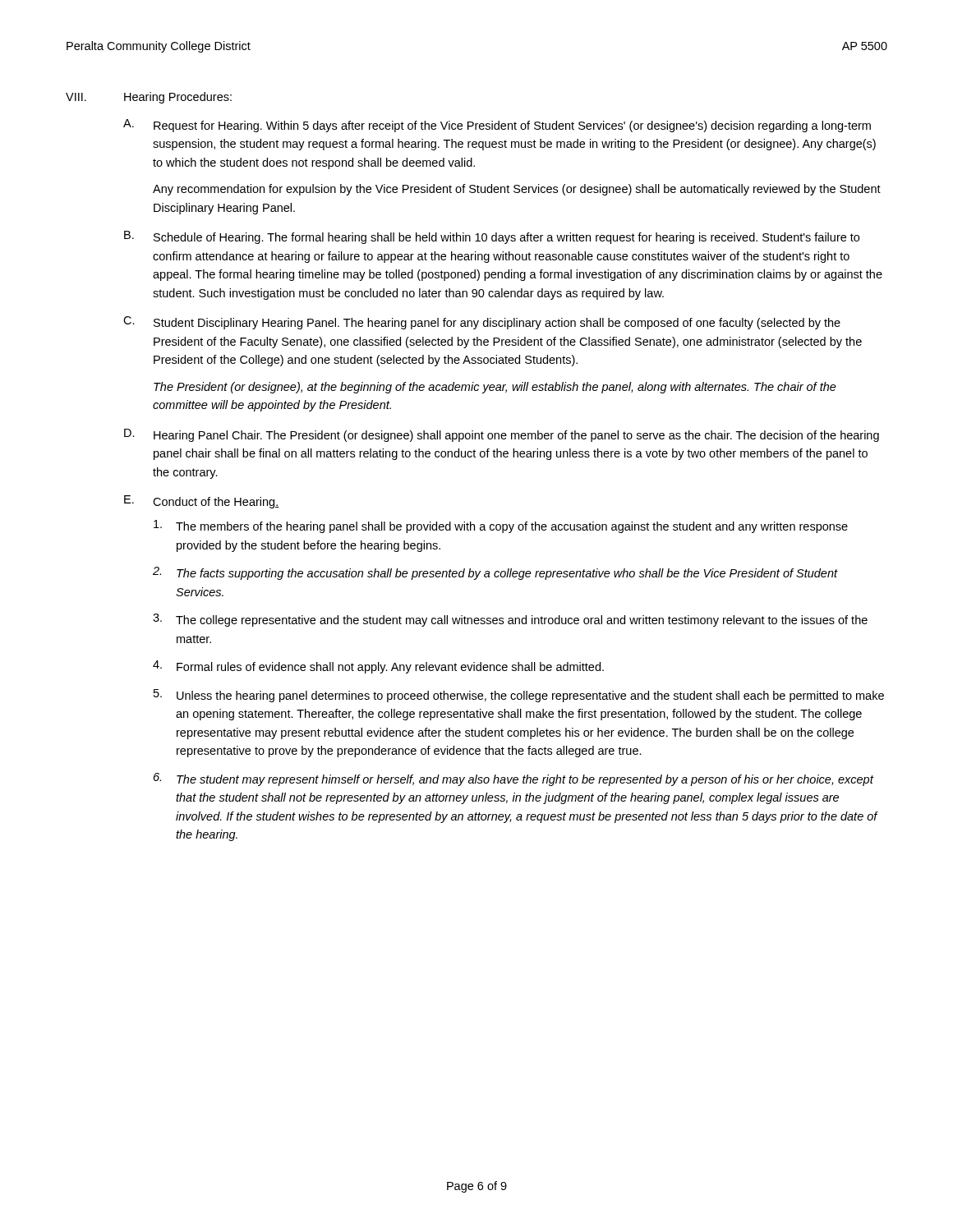Locate the element starting "E. Conduct of the"

(201, 502)
